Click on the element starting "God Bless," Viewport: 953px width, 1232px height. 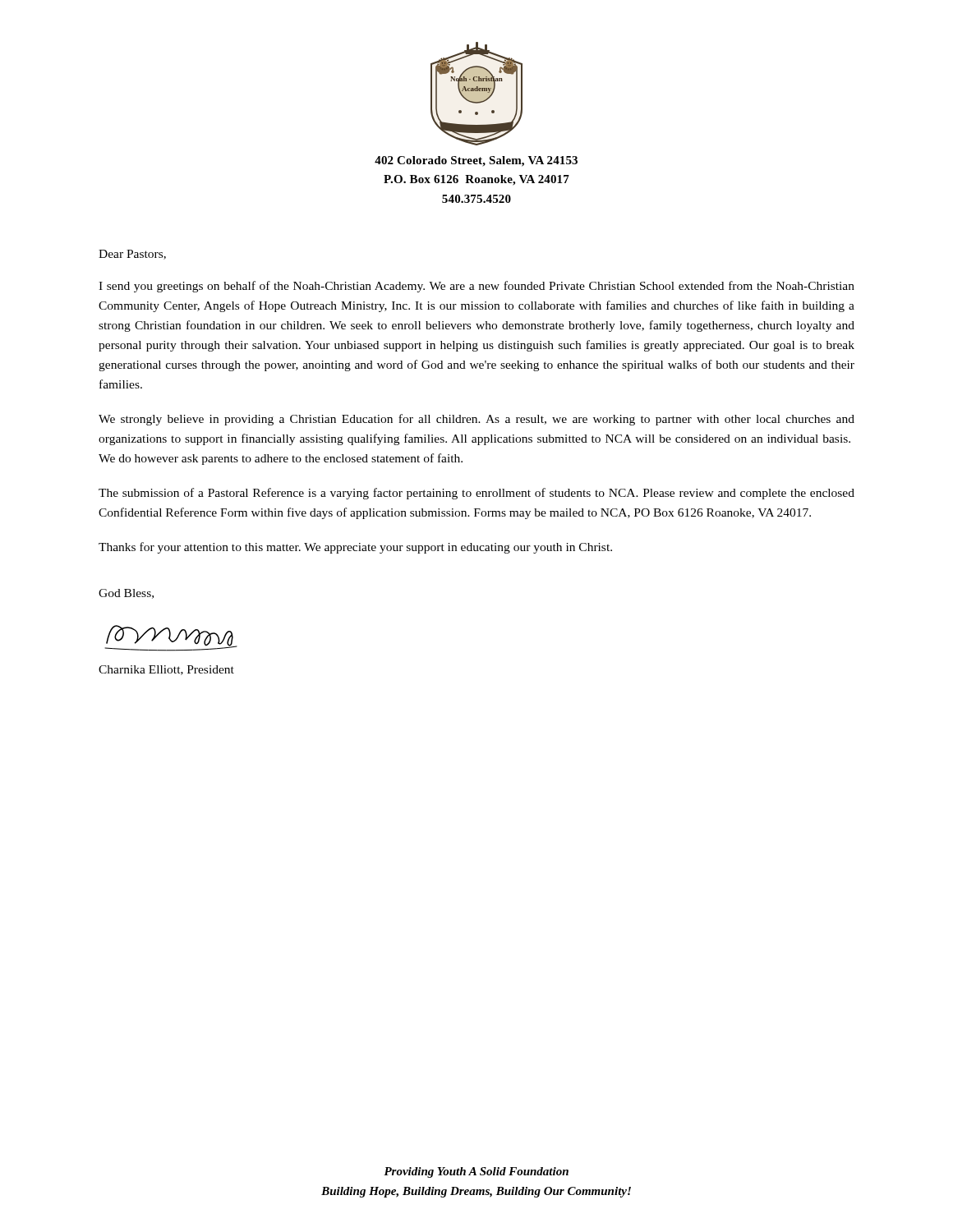pos(127,593)
